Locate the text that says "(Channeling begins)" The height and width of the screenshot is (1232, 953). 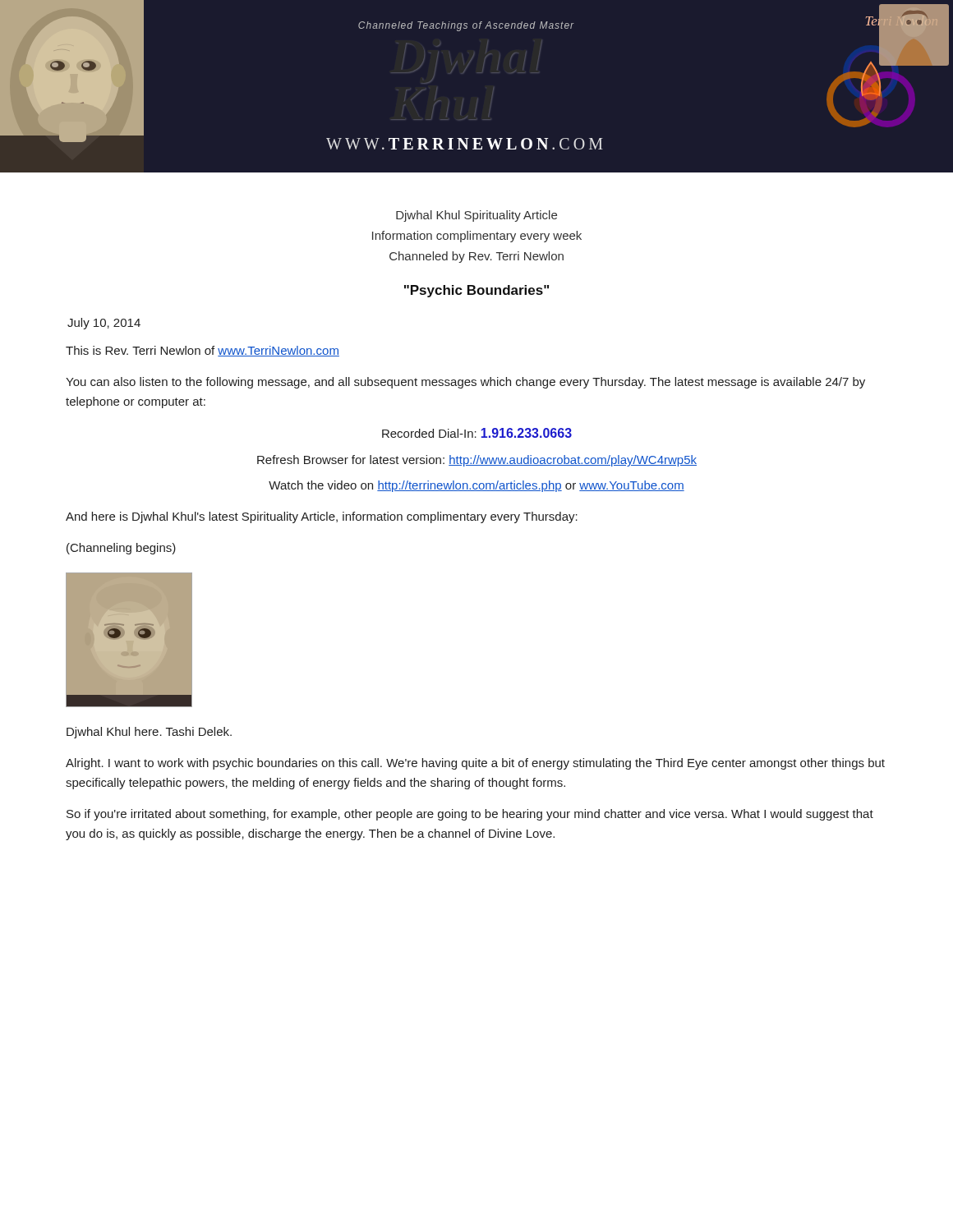click(x=121, y=548)
